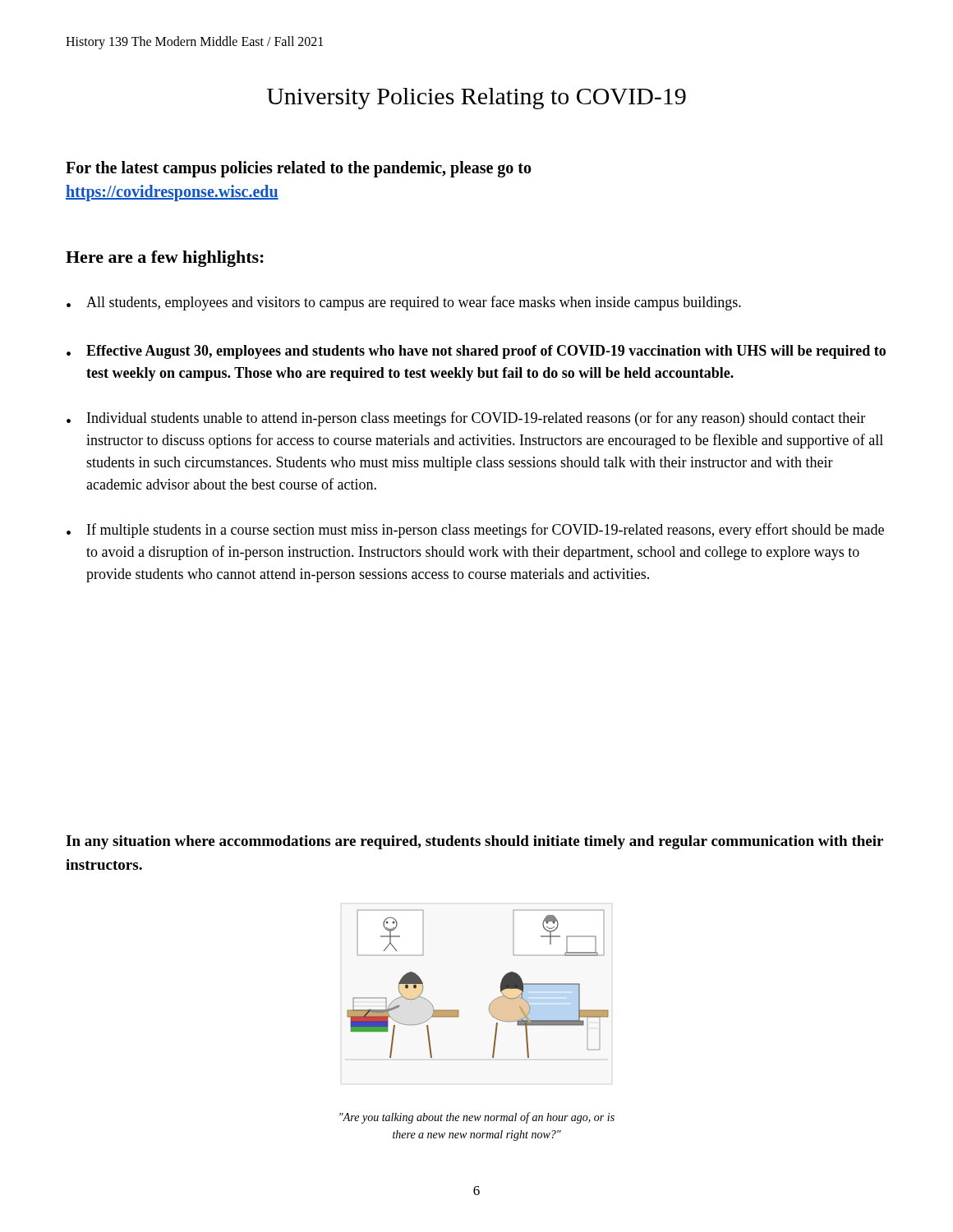The image size is (953, 1232).
Task: Point to the block beginning "• Individual students unable to attend"
Action: pyautogui.click(x=476, y=452)
